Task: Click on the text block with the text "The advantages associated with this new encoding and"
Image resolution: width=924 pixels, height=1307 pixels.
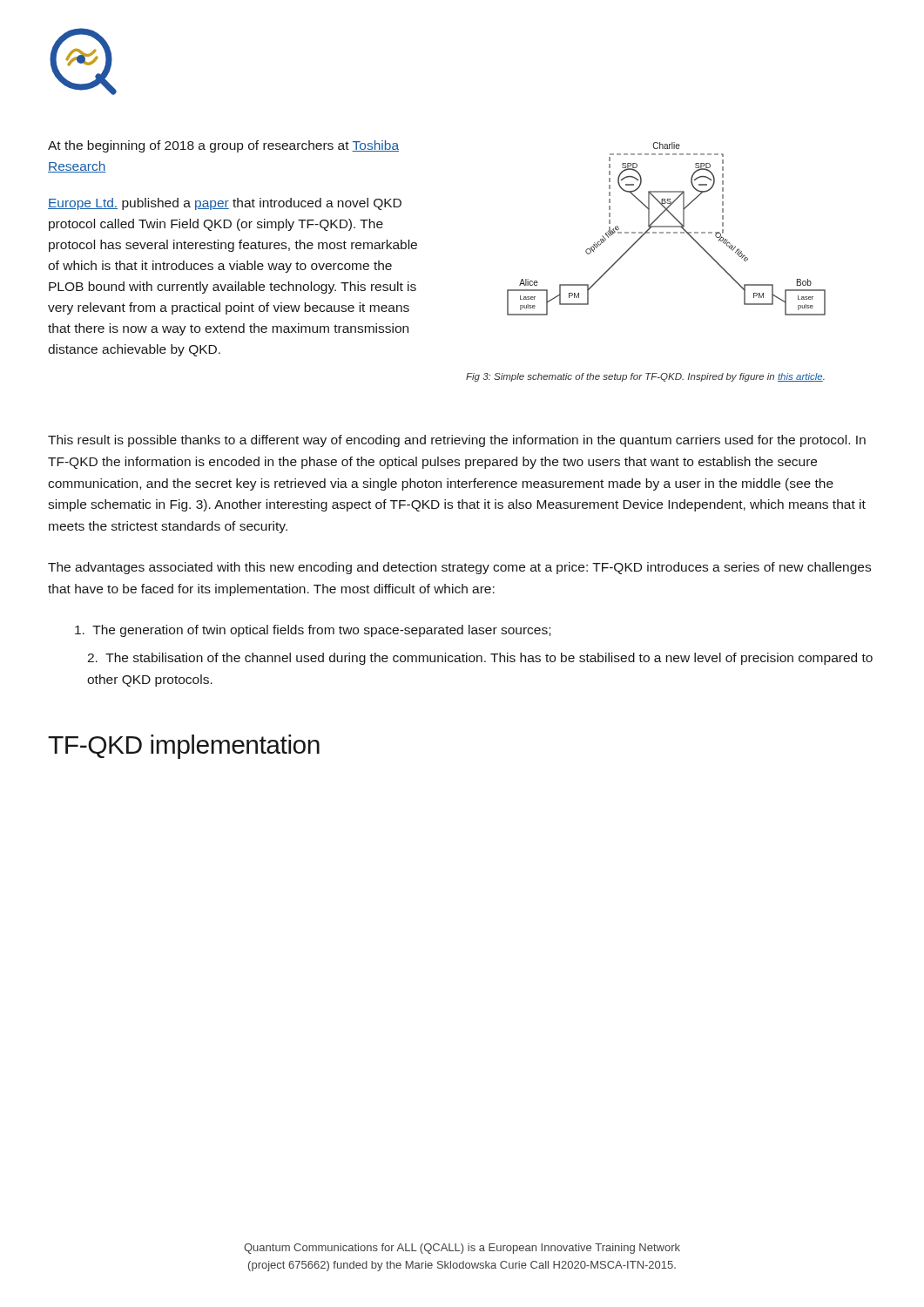Action: 460,578
